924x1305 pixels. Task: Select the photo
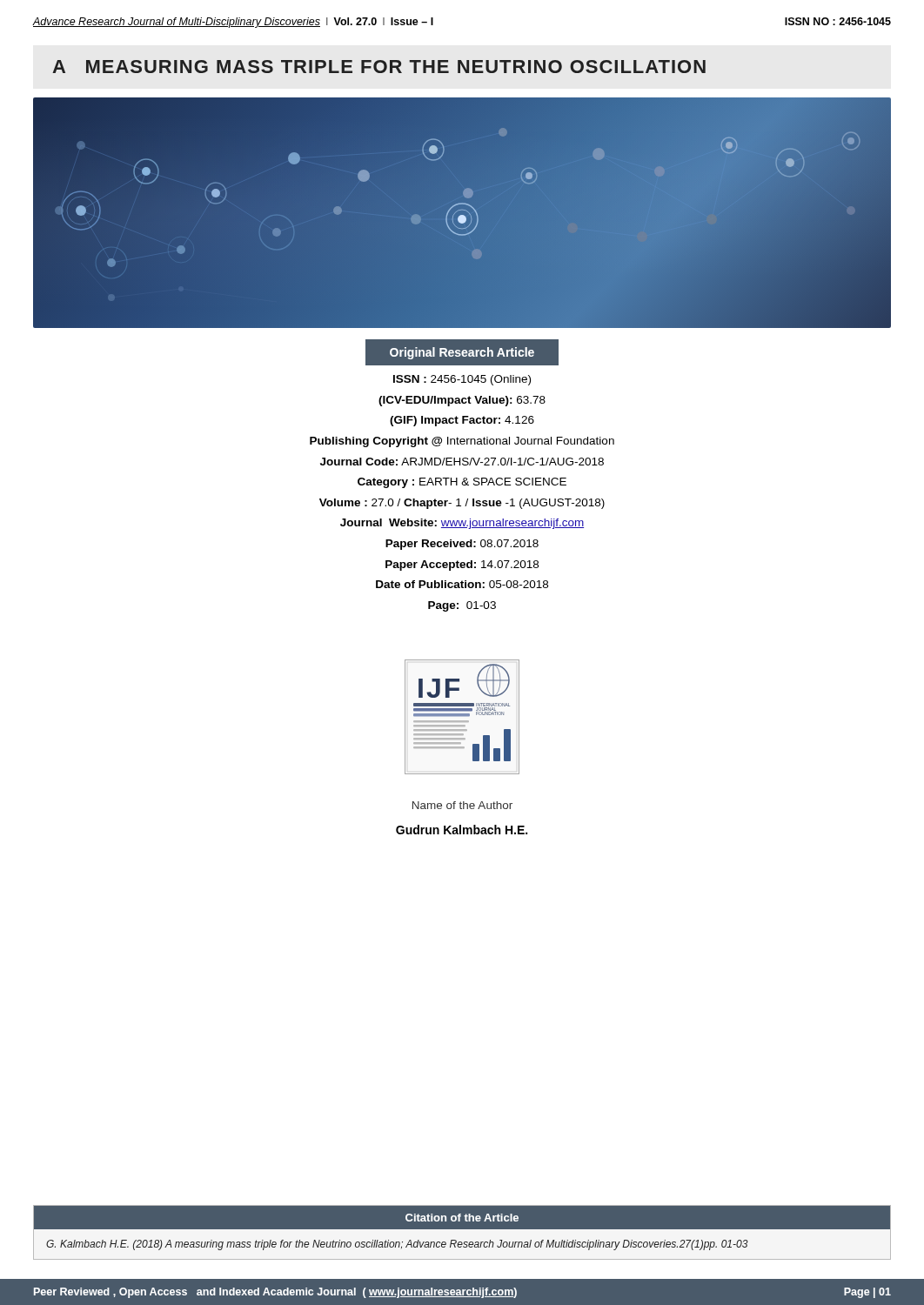[x=462, y=213]
